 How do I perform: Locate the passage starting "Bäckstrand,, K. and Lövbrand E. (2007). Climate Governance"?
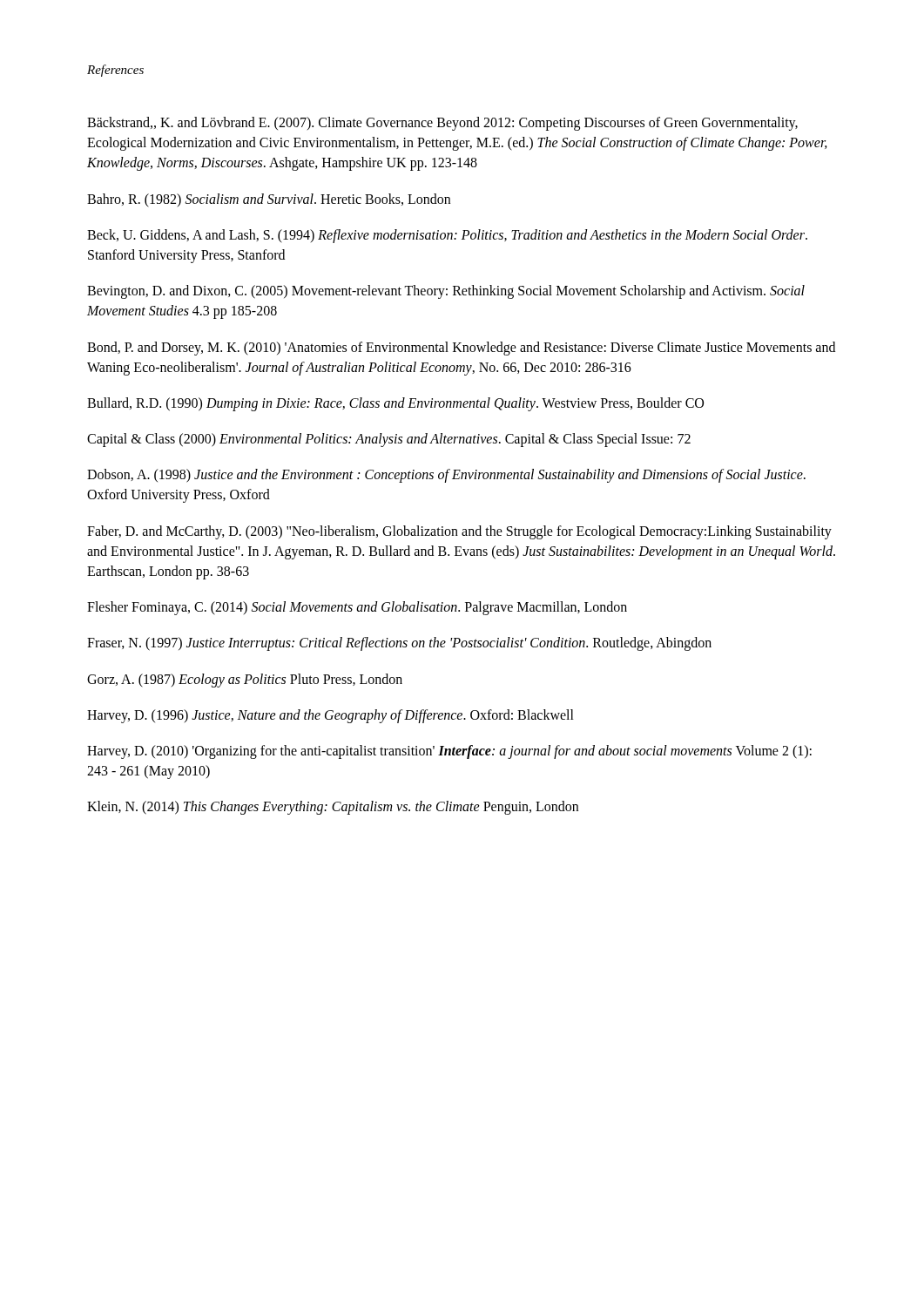(457, 143)
